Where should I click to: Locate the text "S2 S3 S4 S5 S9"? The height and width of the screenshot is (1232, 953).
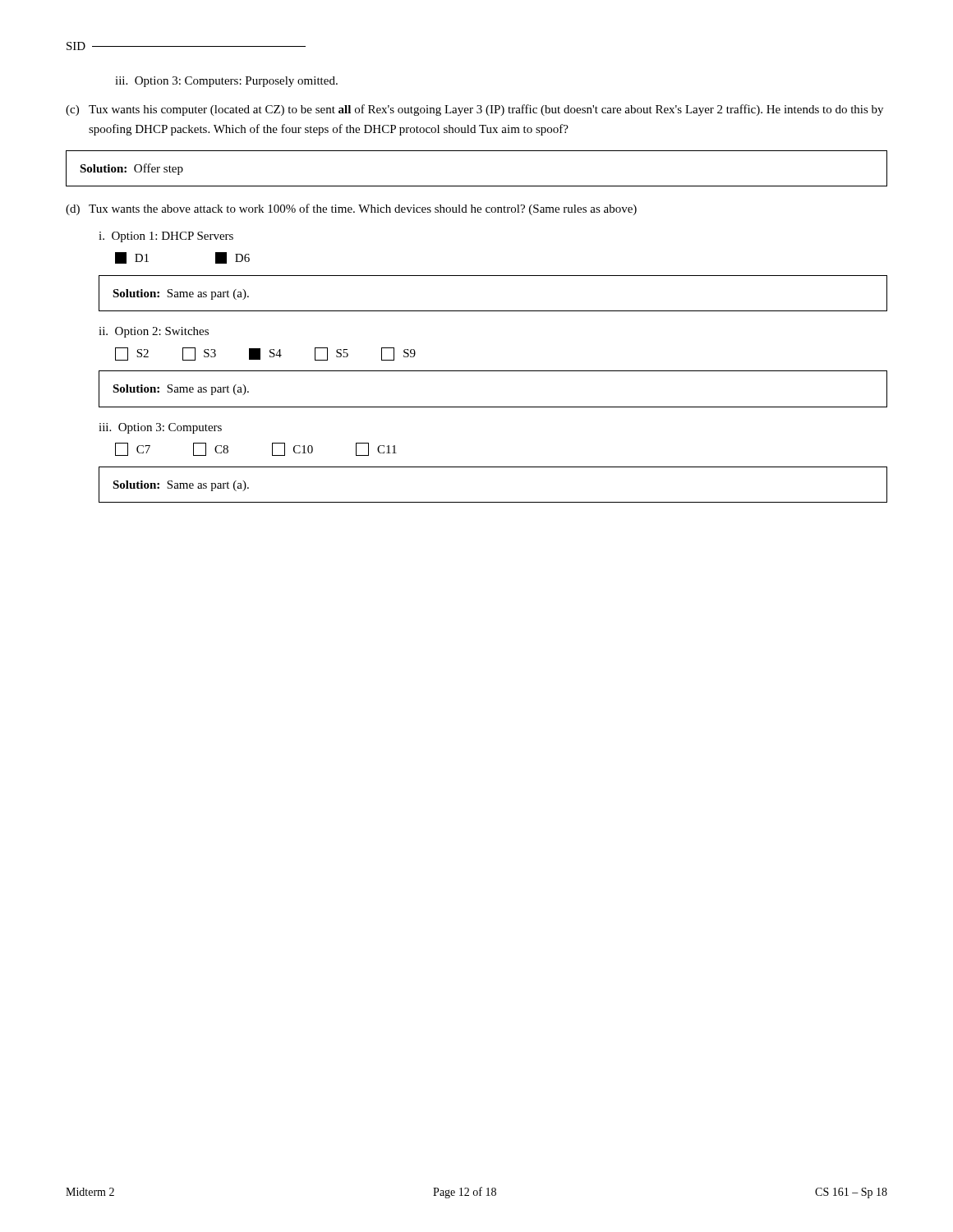(265, 354)
